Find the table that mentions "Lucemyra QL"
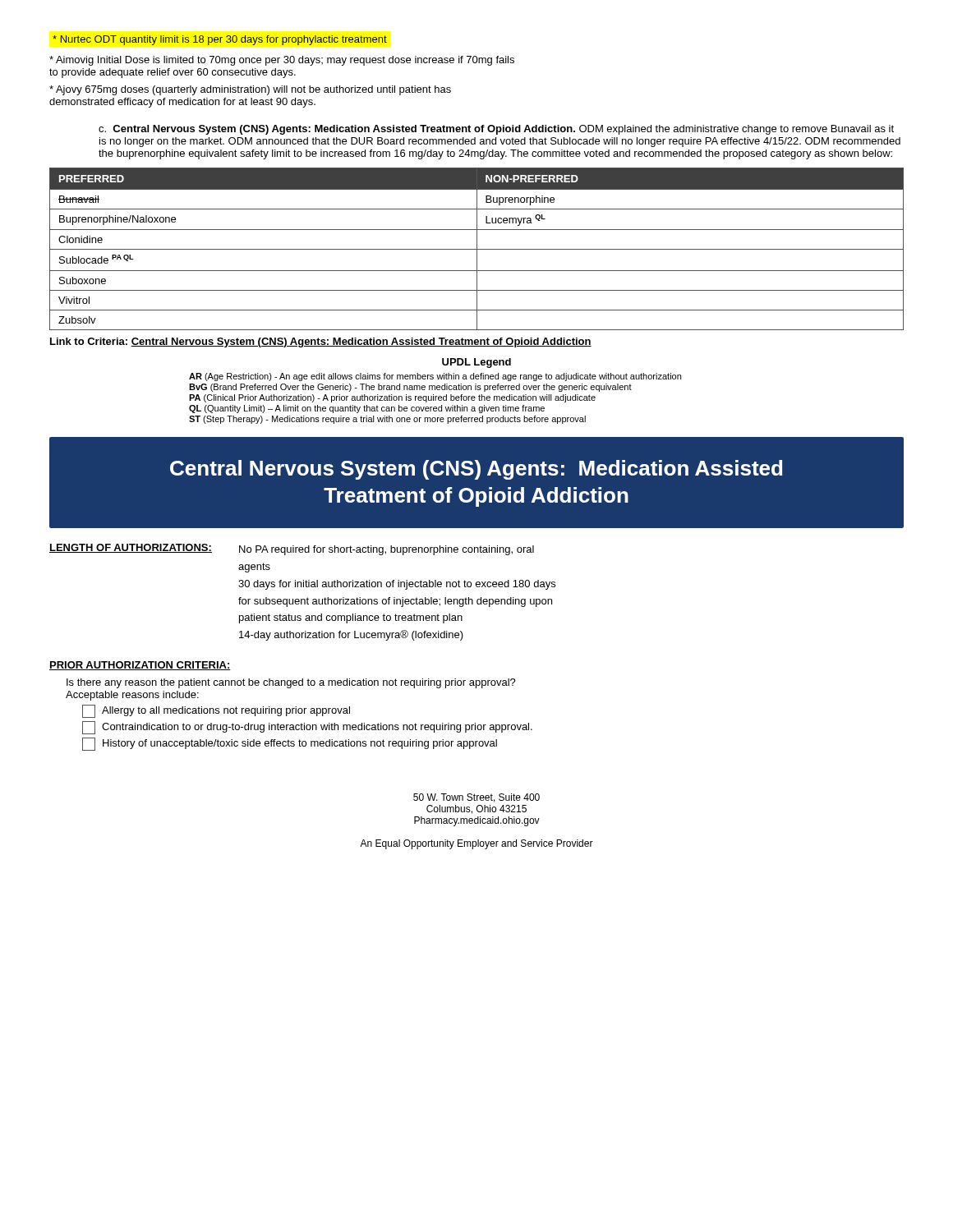The image size is (953, 1232). (476, 249)
